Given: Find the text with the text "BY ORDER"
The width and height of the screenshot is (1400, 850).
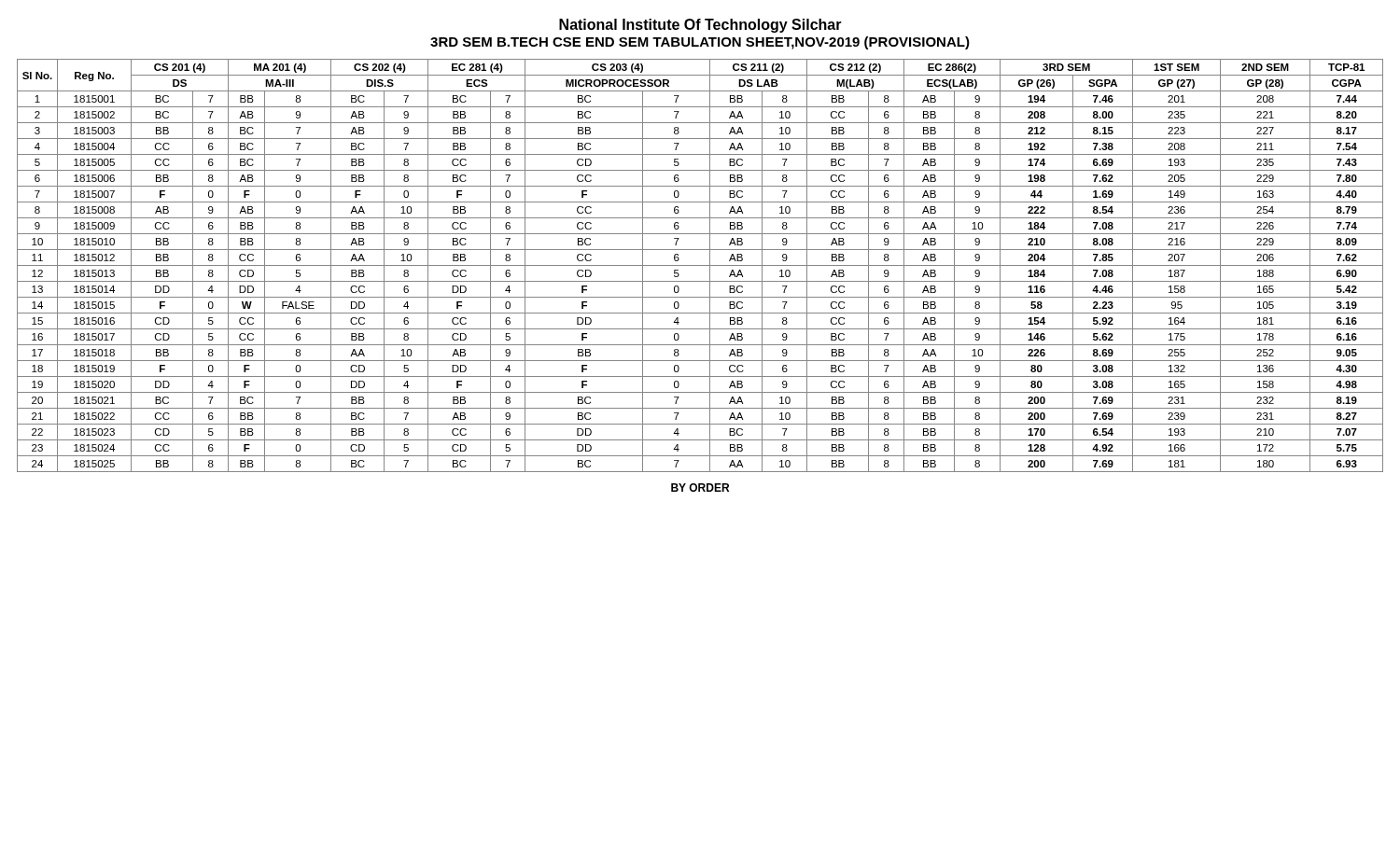Looking at the screenshot, I should coord(700,488).
